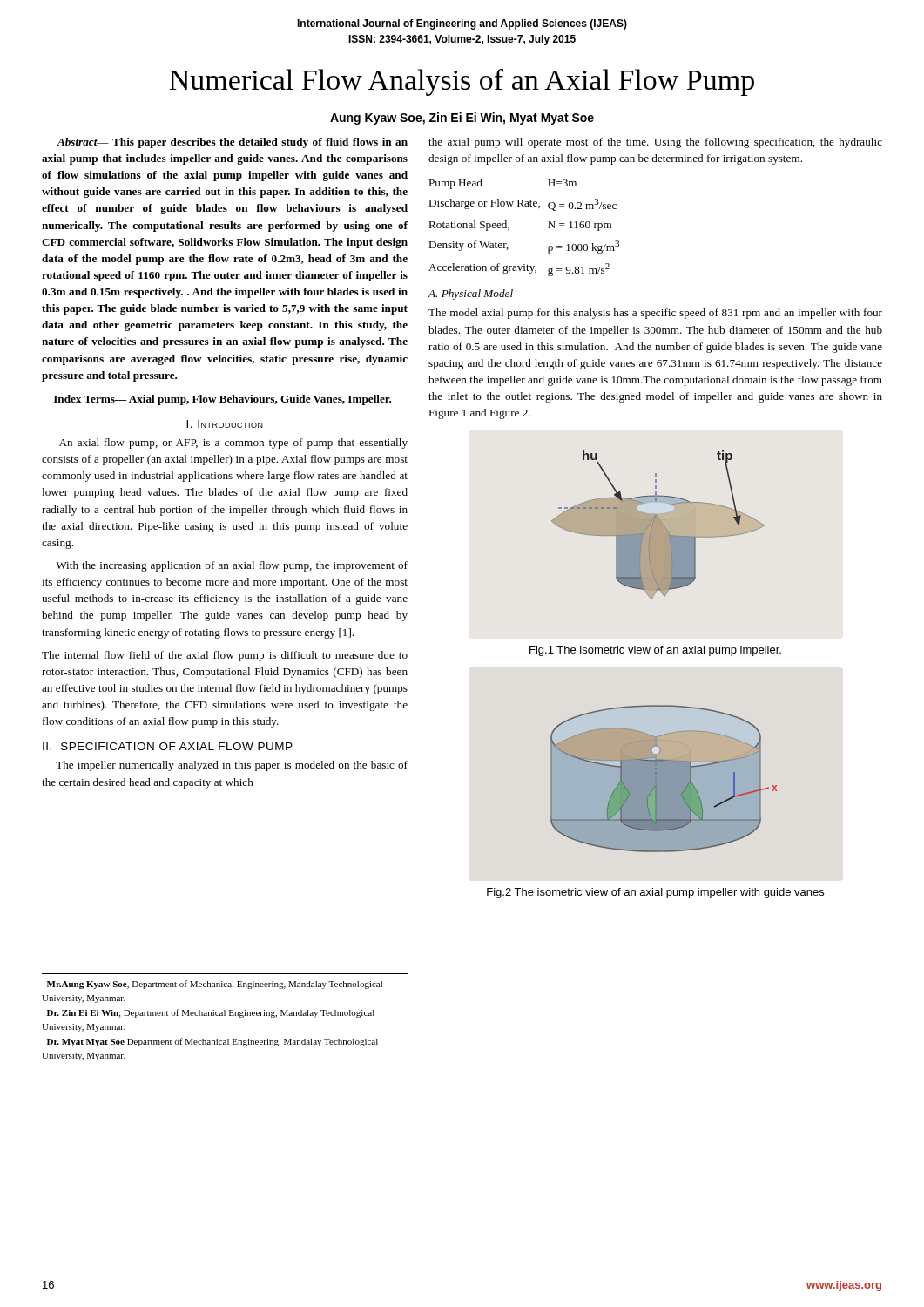Navigate to the element starting "An axial-flow pump, or AFP, is"
Screen dimensions: 1307x924
[x=225, y=492]
